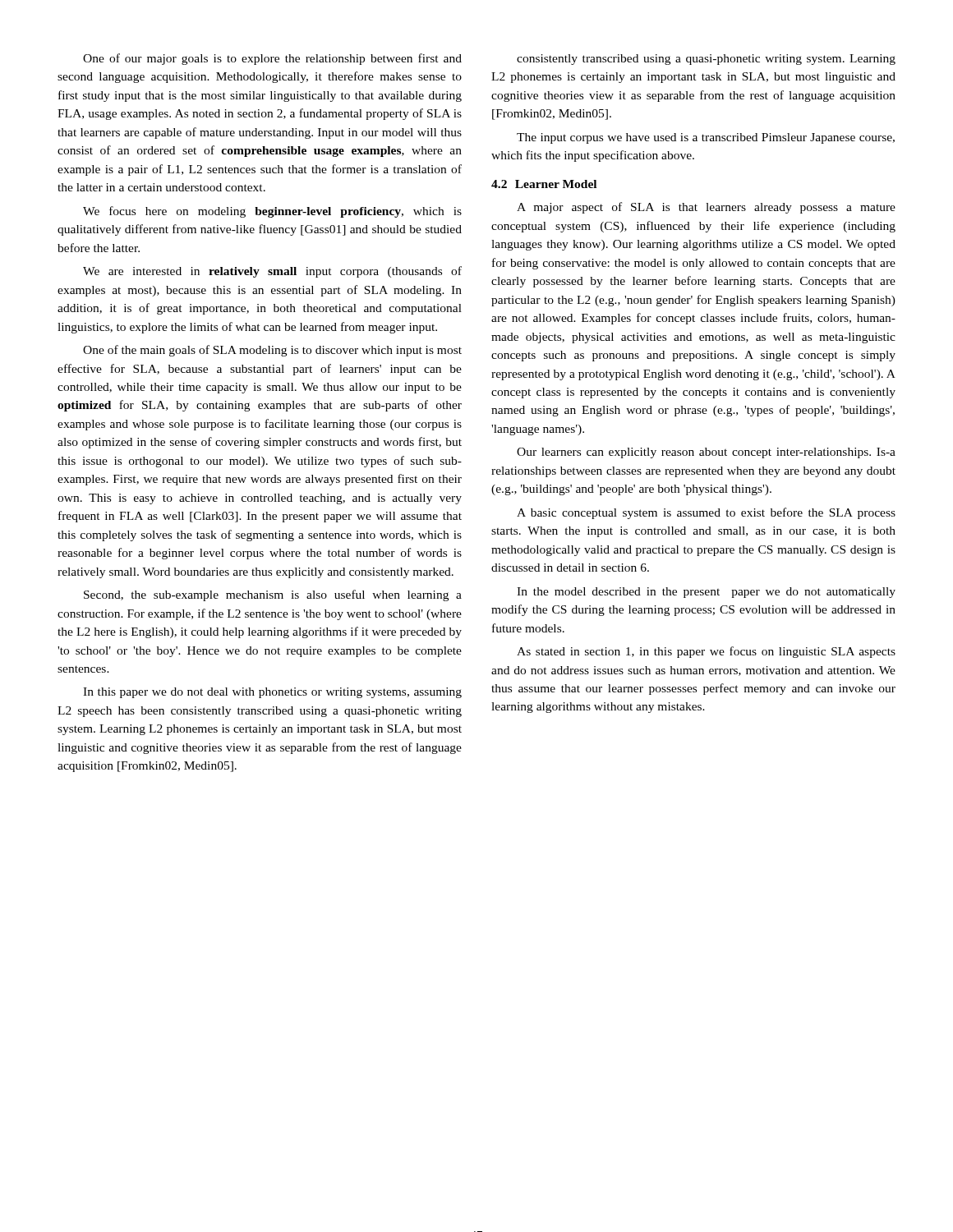Click on the text block that reads "We focus here on"
953x1232 pixels.
tap(260, 230)
